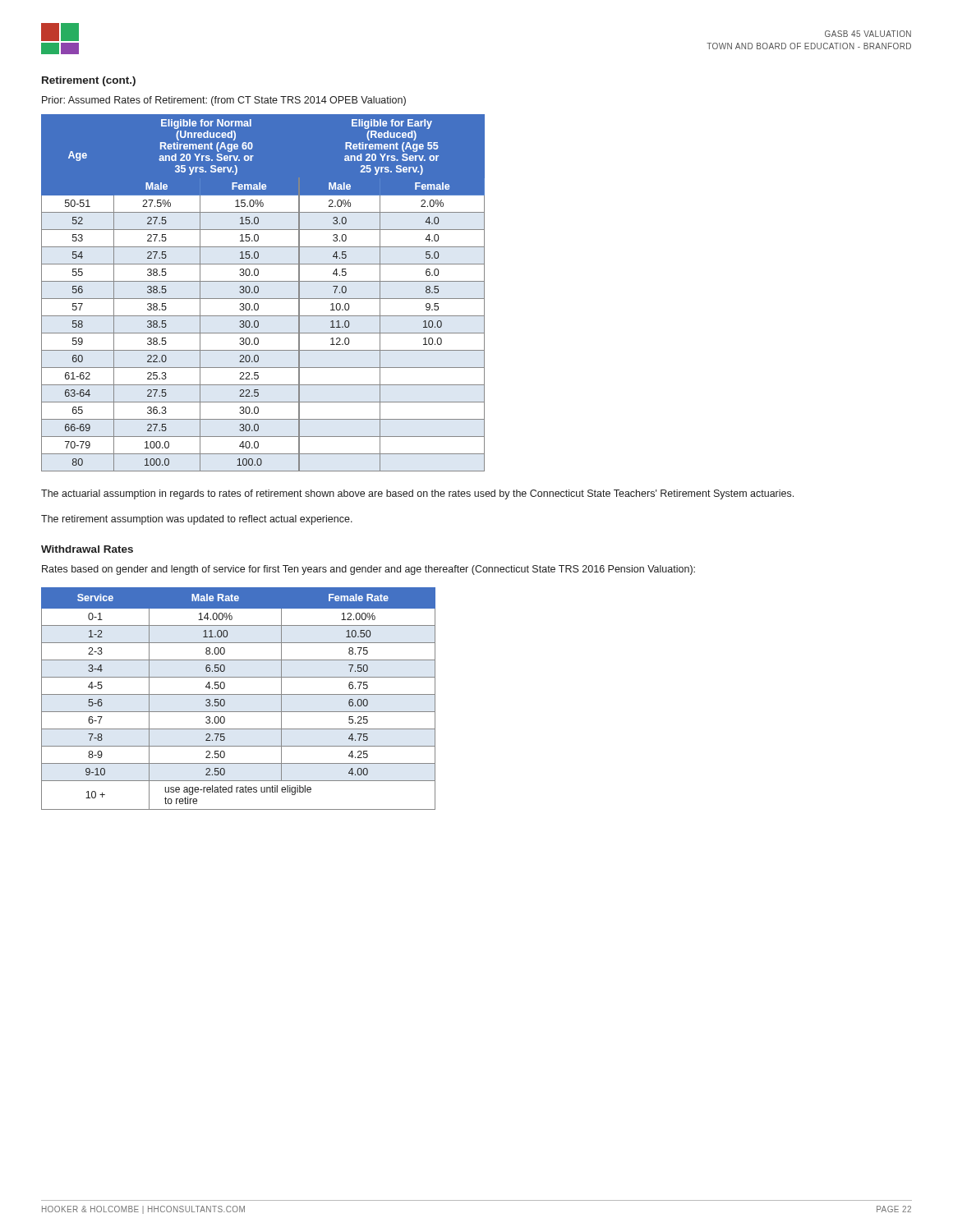Find the table that mentions "10 +"

point(476,699)
